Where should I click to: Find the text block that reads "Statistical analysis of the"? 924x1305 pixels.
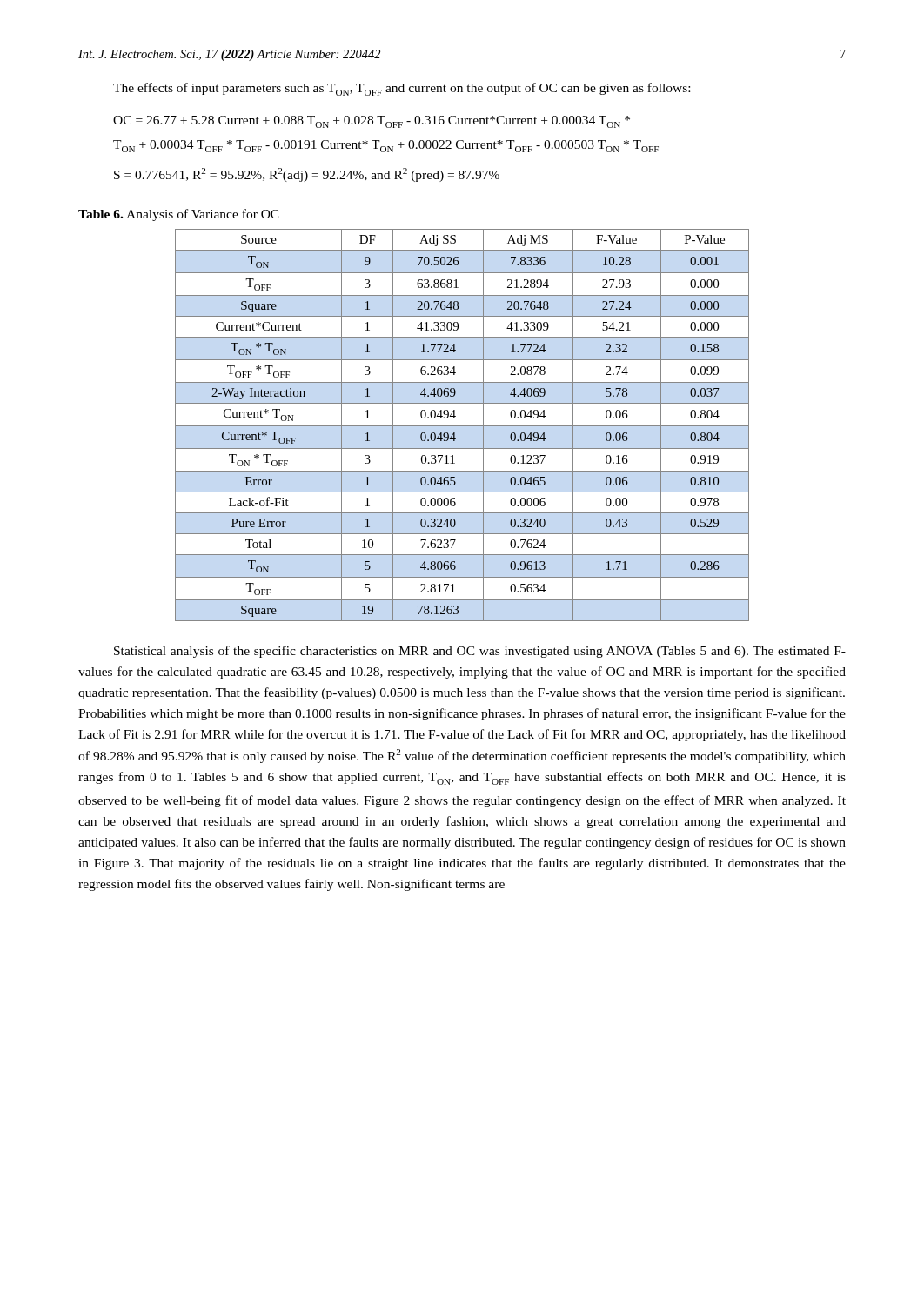coord(462,767)
